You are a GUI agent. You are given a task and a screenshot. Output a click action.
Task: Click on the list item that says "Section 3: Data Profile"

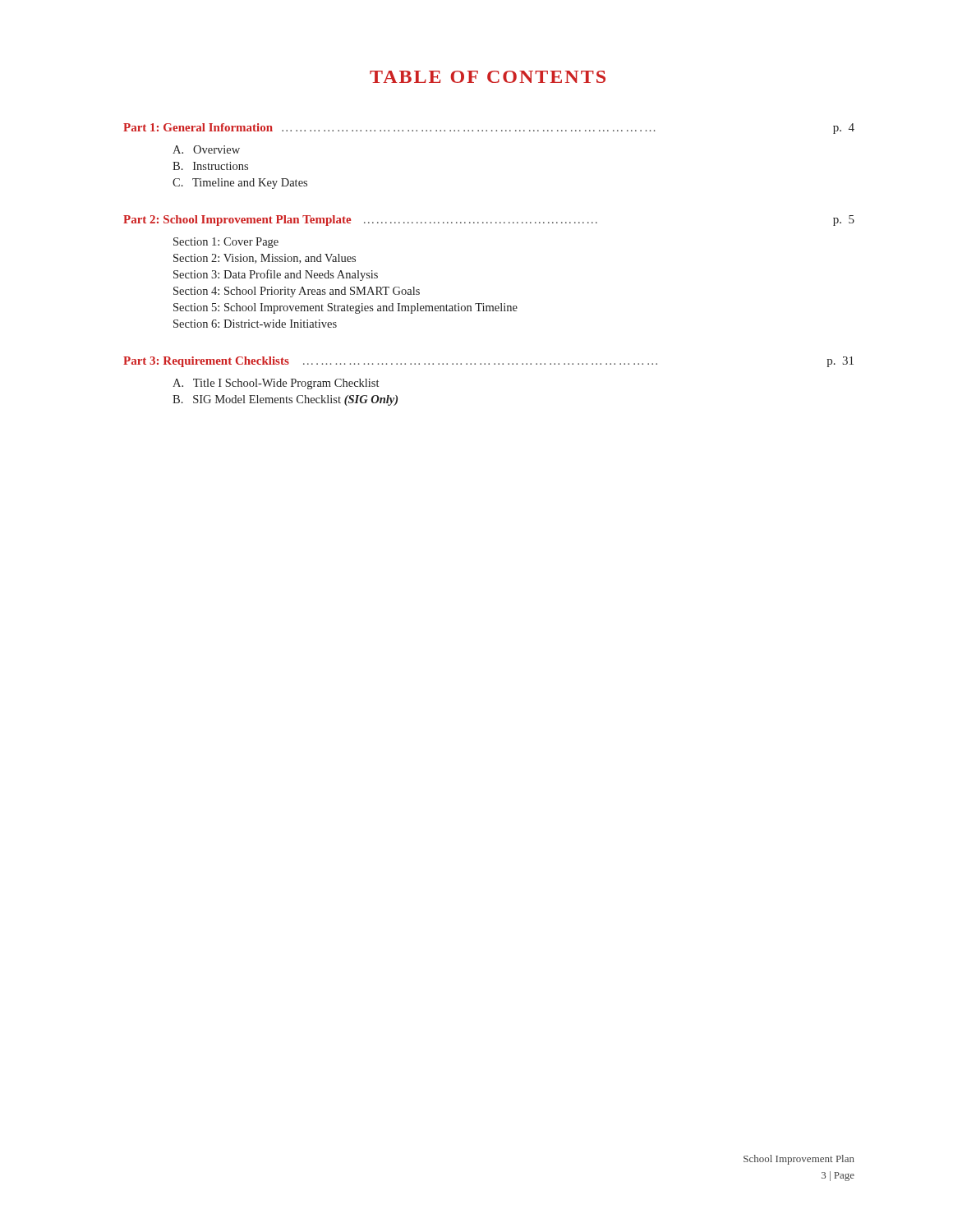[276, 275]
